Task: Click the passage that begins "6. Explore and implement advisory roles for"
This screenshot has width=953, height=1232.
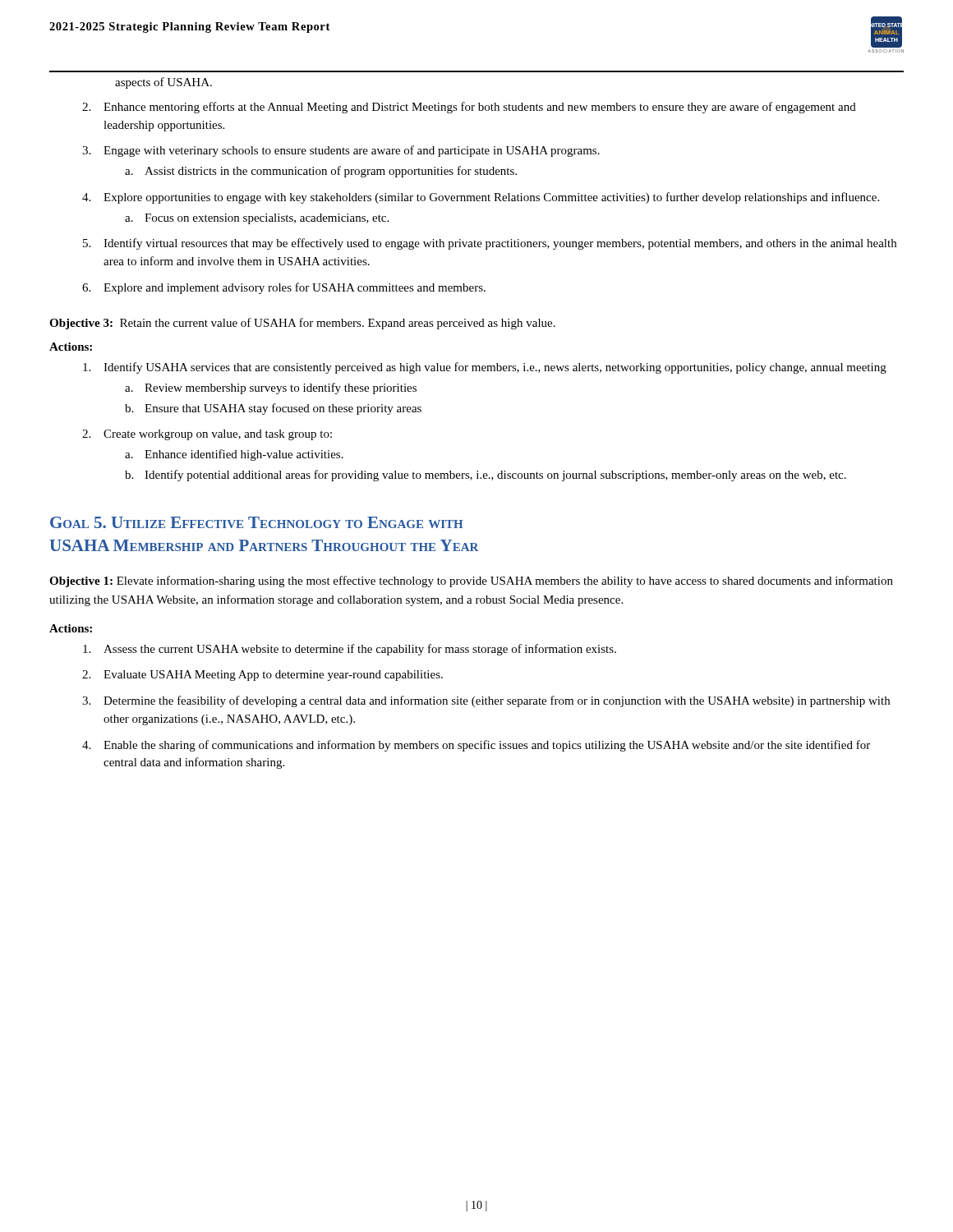Action: (x=284, y=288)
